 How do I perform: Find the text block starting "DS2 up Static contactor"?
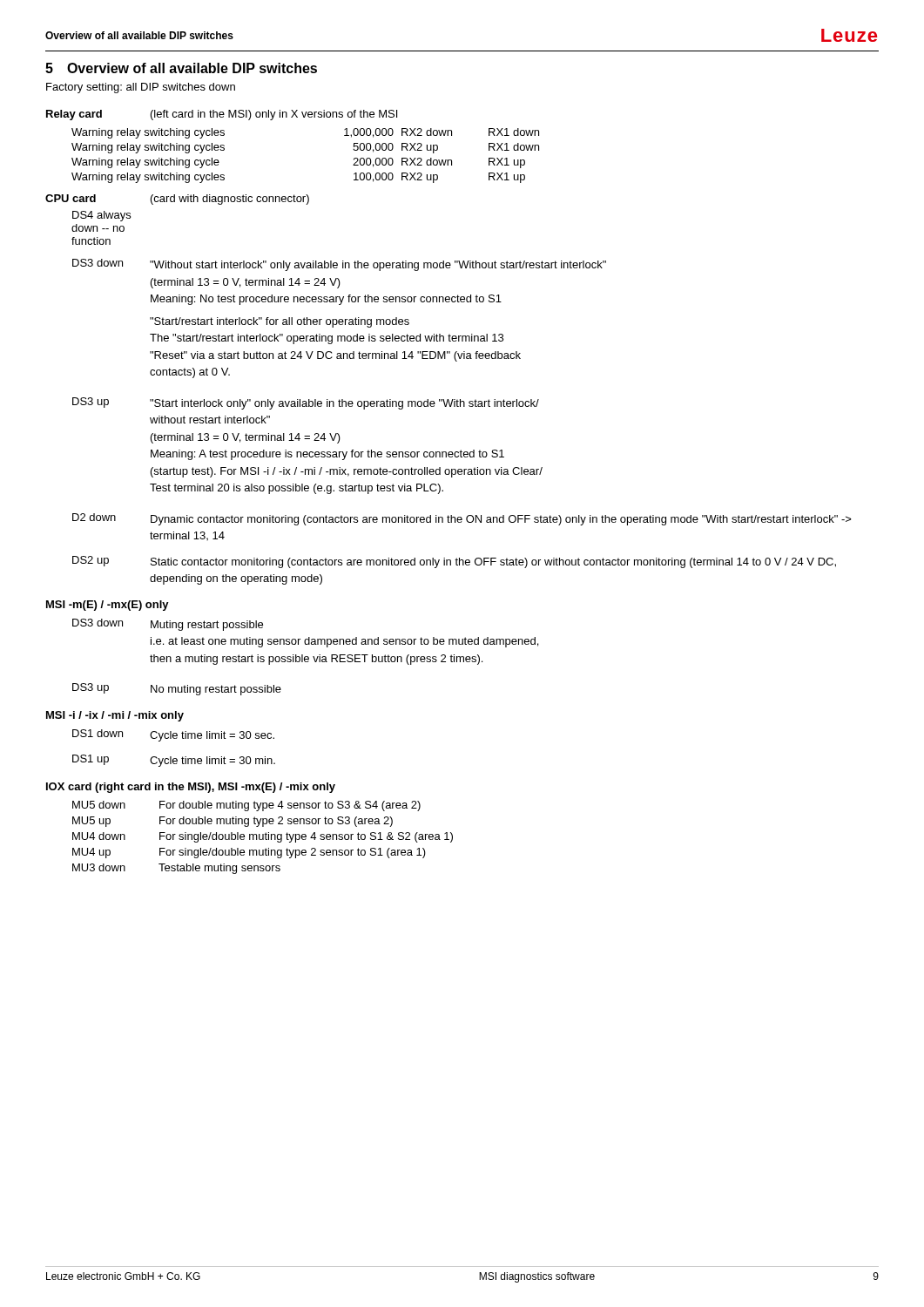click(x=475, y=570)
